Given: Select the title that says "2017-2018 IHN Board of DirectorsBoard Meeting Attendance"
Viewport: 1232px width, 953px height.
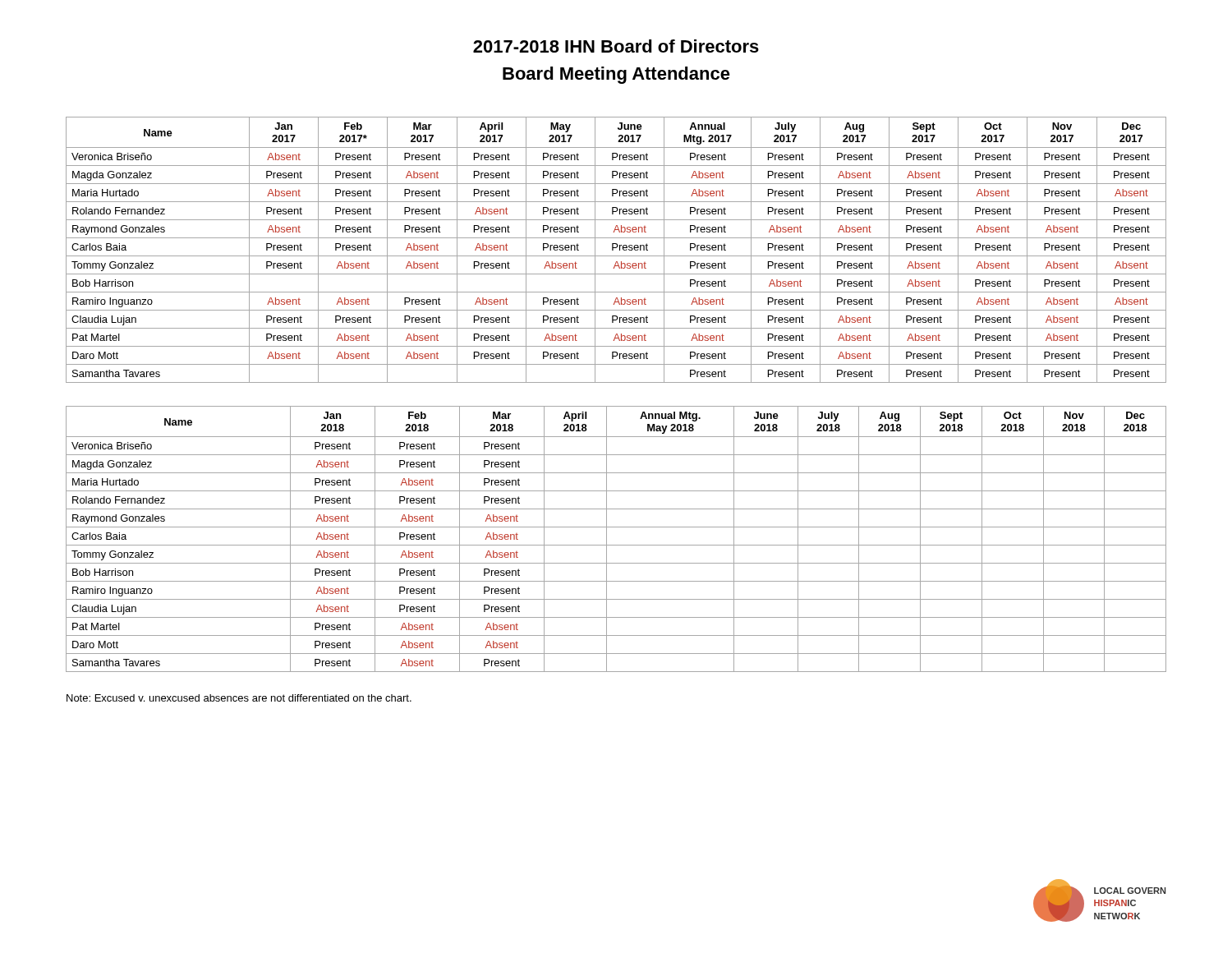Looking at the screenshot, I should click(x=616, y=60).
